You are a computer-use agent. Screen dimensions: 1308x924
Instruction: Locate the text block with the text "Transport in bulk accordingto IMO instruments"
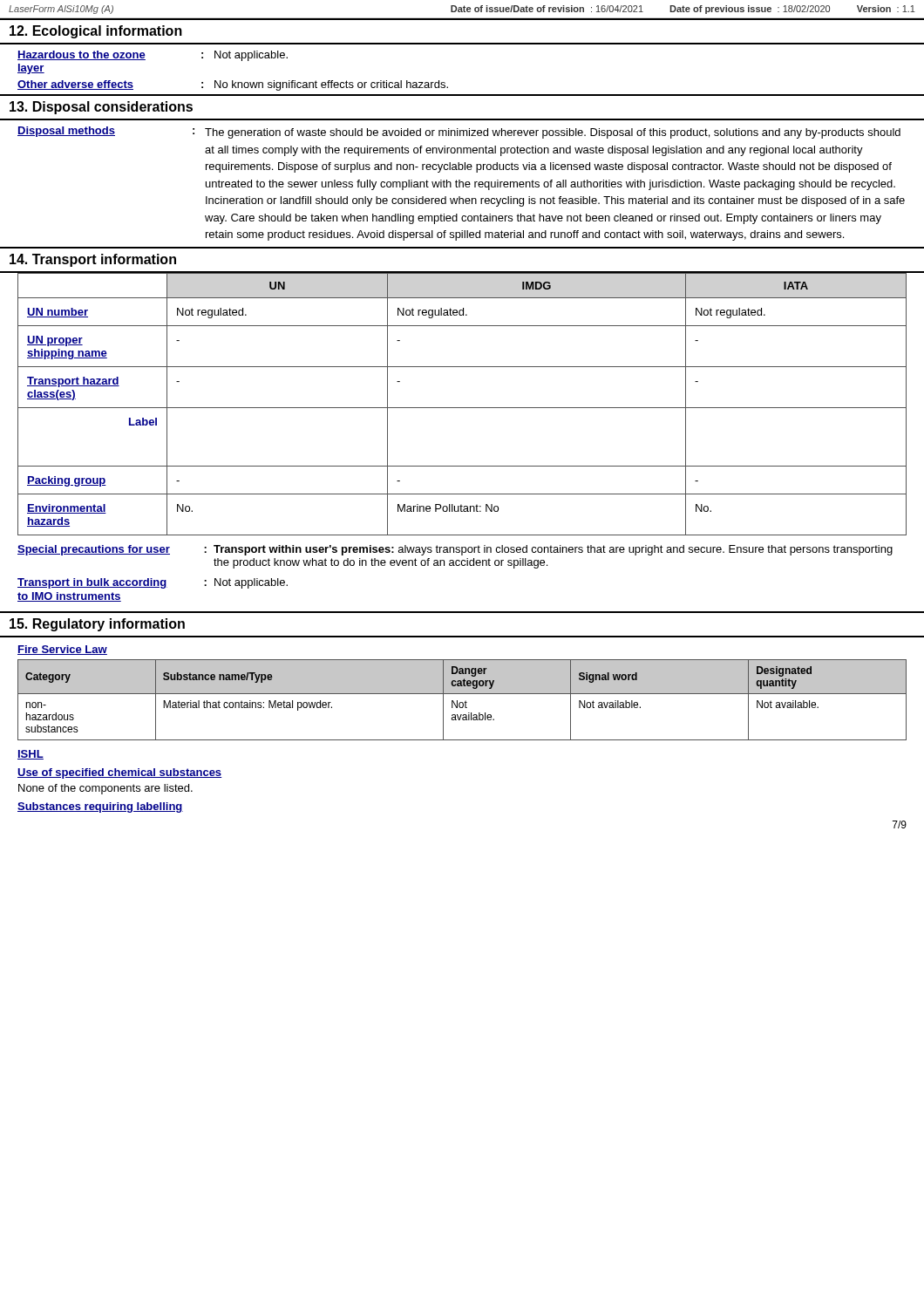pos(153,590)
